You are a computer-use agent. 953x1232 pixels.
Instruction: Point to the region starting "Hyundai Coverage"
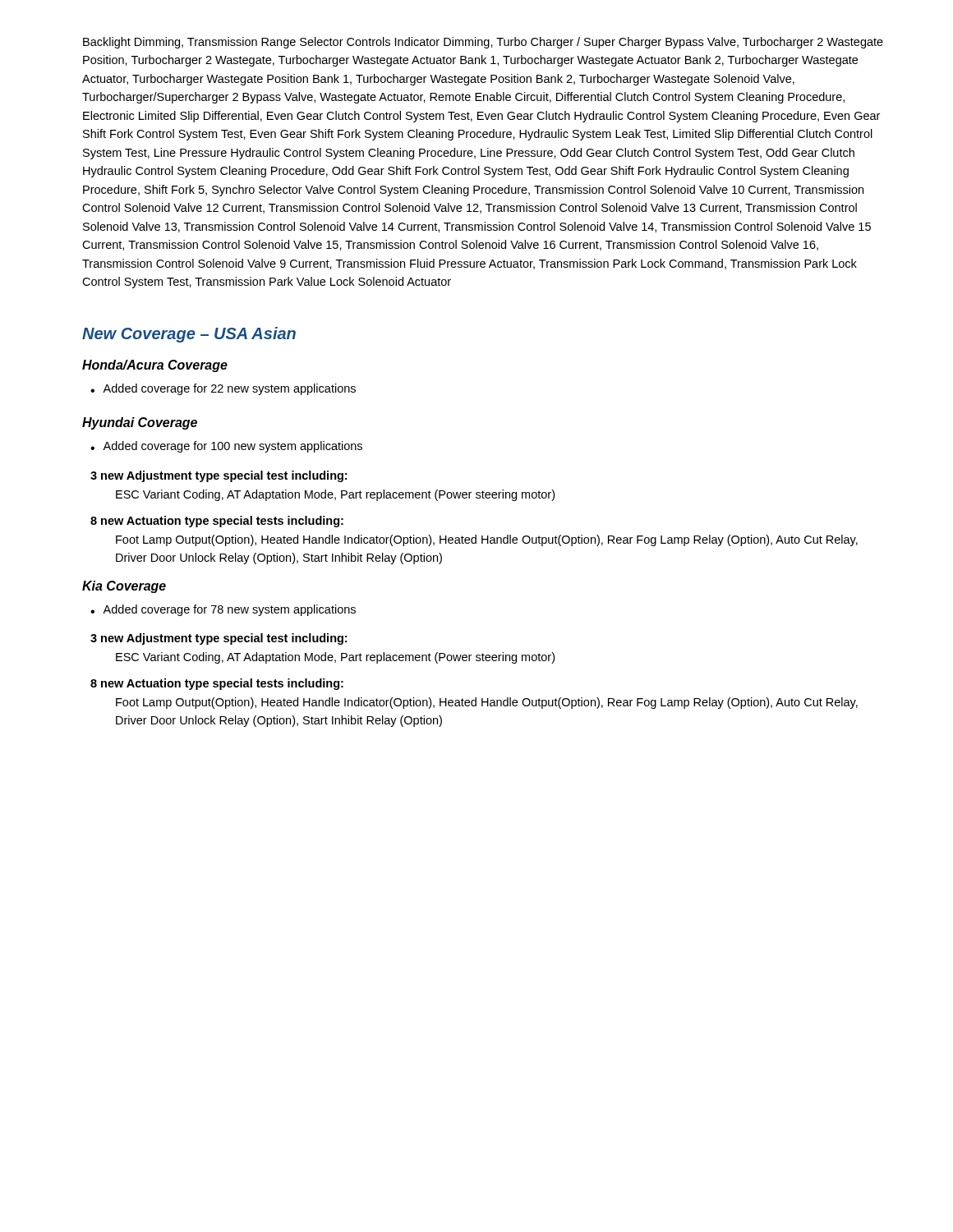point(140,423)
